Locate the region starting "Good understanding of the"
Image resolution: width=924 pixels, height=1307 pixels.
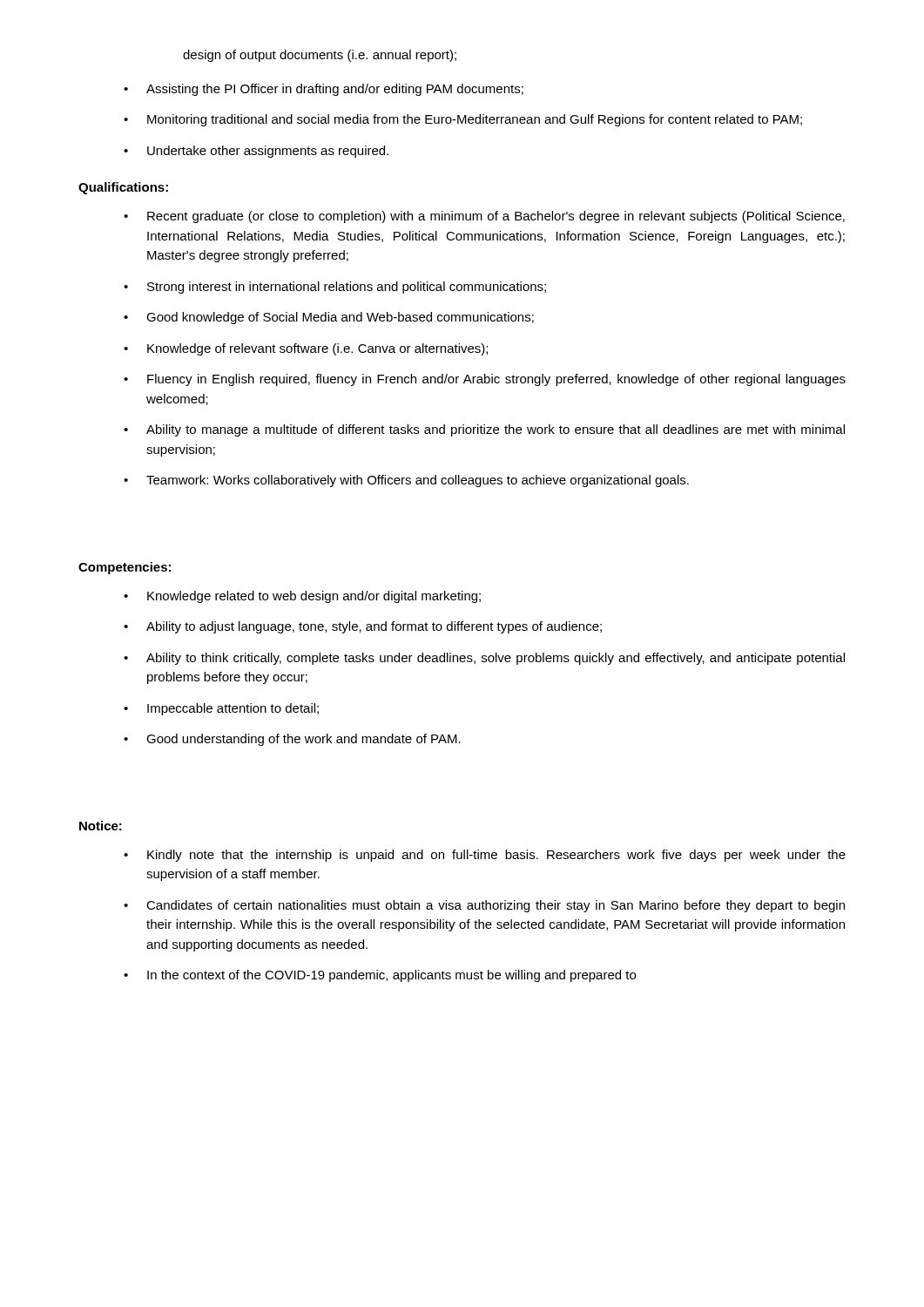pos(304,738)
